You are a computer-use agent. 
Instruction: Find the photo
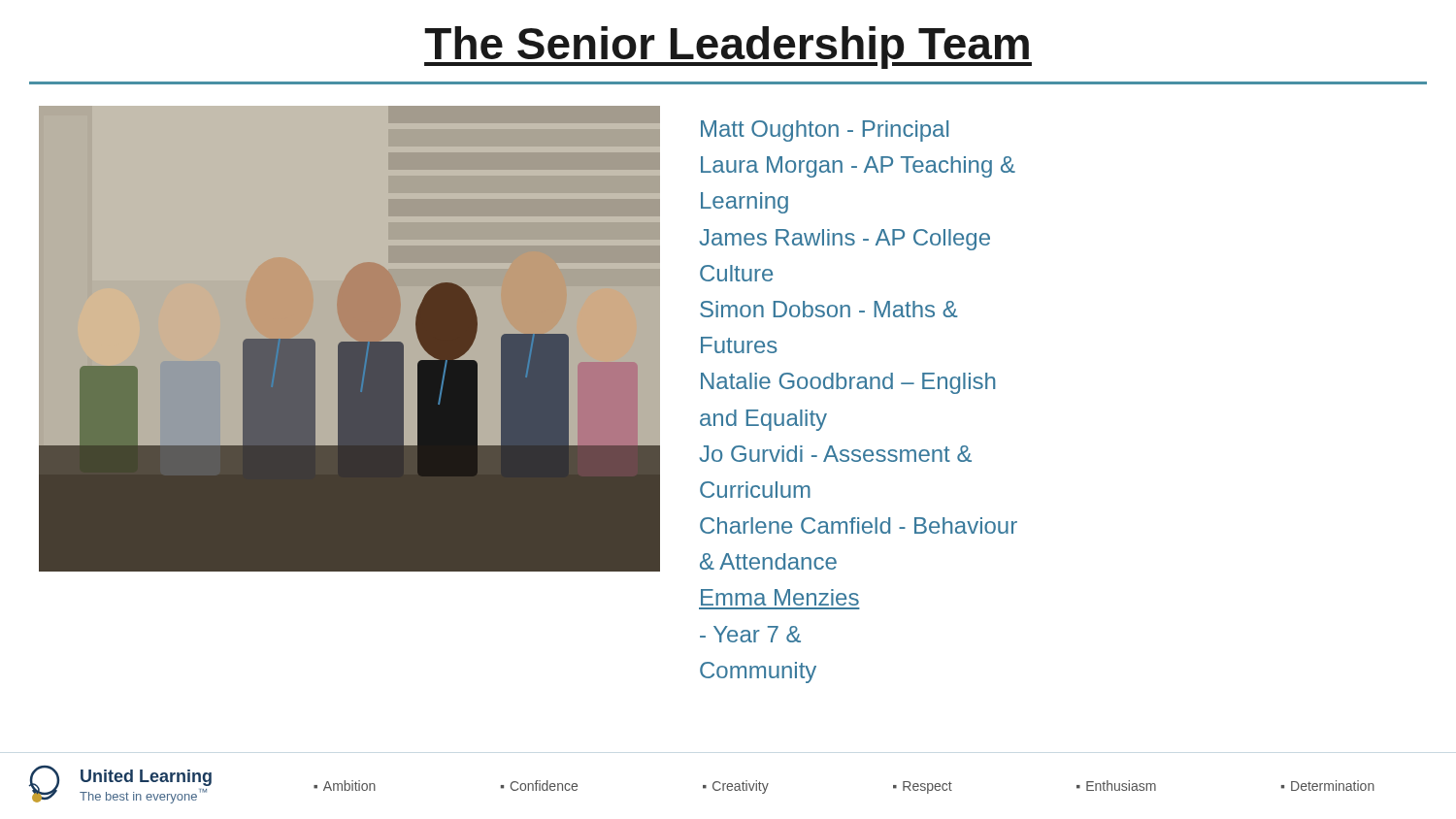click(x=349, y=397)
